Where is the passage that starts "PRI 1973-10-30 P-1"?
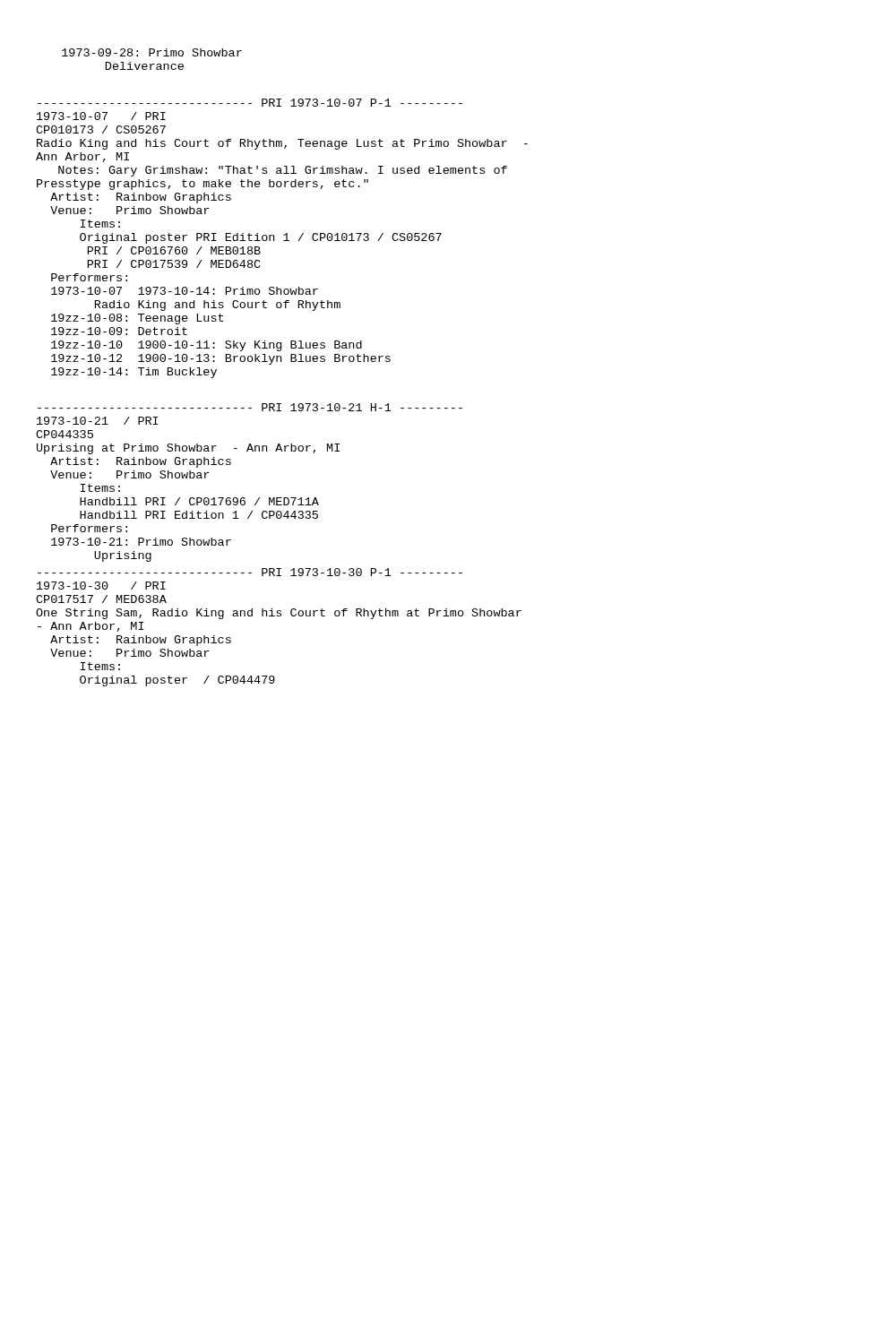The height and width of the screenshot is (1344, 896). click(x=279, y=627)
